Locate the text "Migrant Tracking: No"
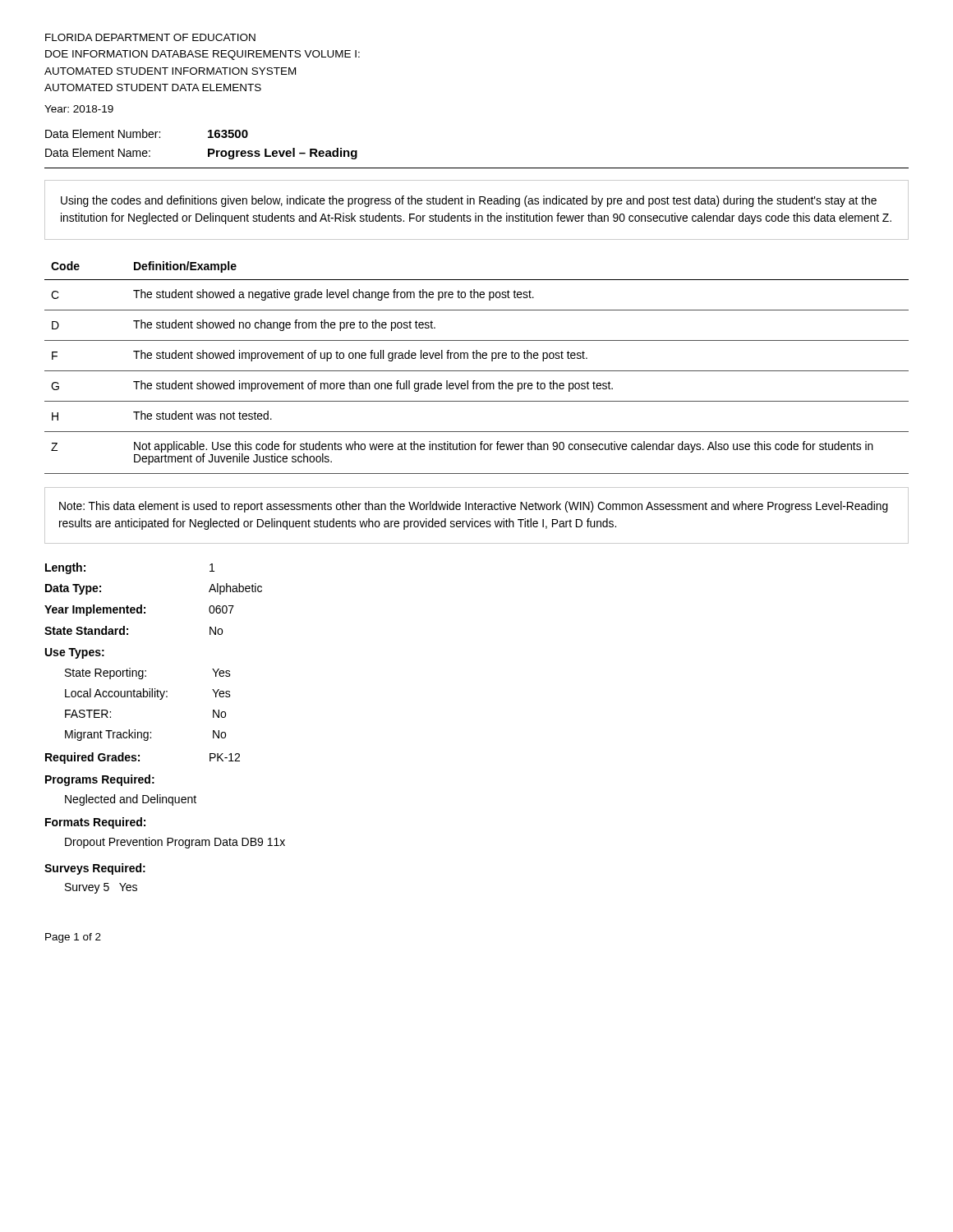Image resolution: width=953 pixels, height=1232 pixels. click(145, 735)
